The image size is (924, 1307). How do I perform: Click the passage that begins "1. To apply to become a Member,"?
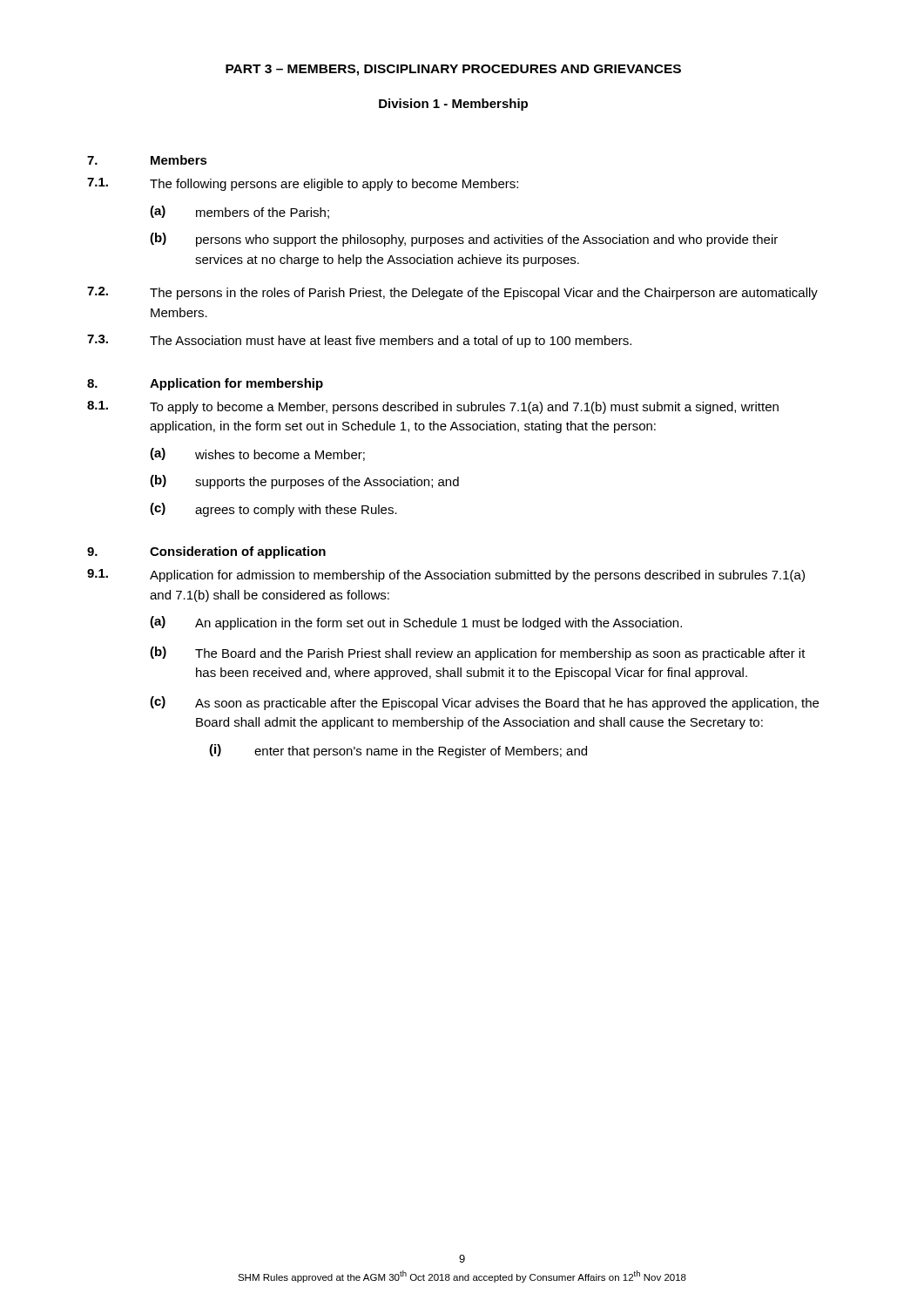coord(453,417)
